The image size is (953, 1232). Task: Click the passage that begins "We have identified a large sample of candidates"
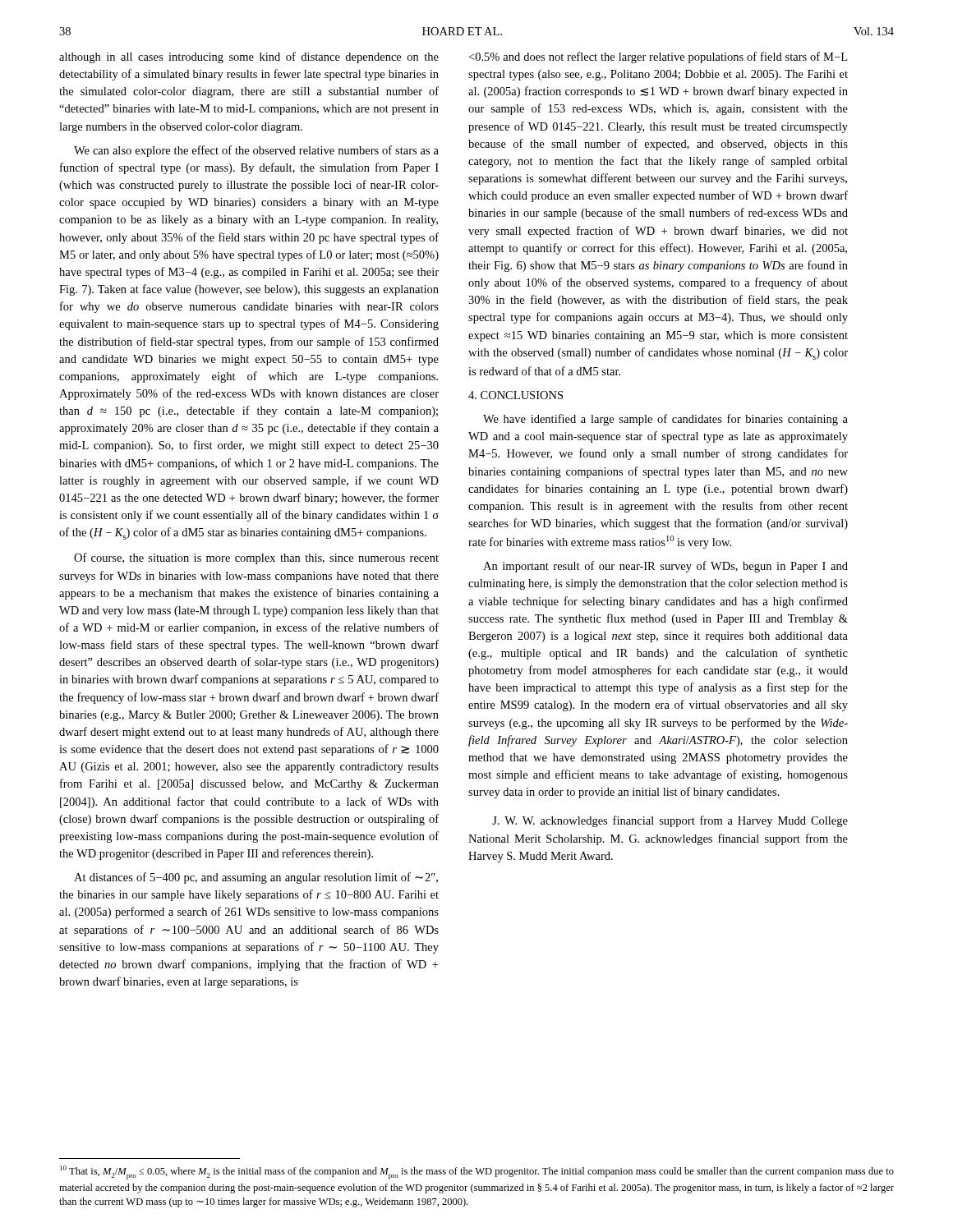coord(658,638)
